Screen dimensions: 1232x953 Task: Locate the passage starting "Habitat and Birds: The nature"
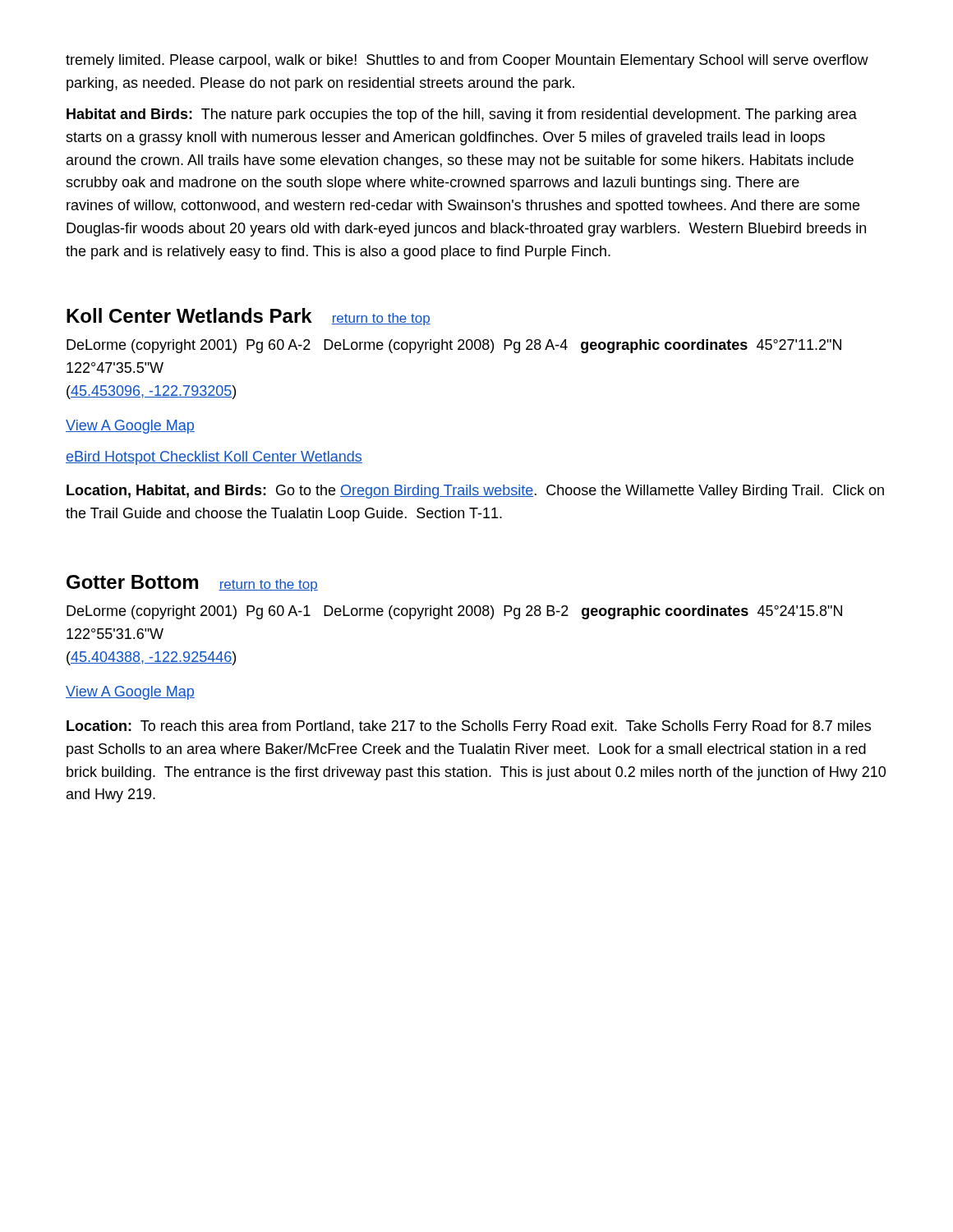tap(466, 183)
